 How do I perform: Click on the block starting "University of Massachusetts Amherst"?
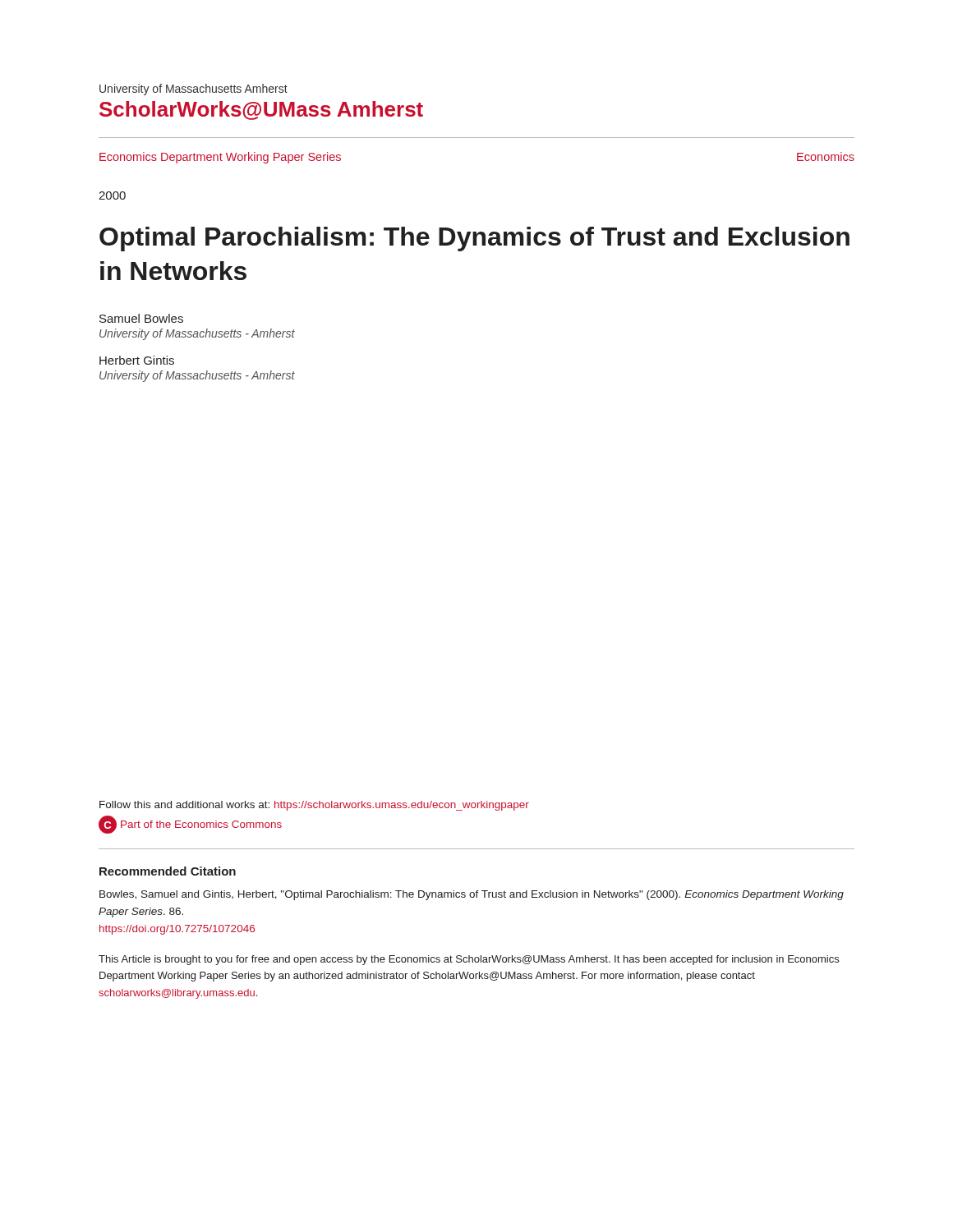[193, 89]
